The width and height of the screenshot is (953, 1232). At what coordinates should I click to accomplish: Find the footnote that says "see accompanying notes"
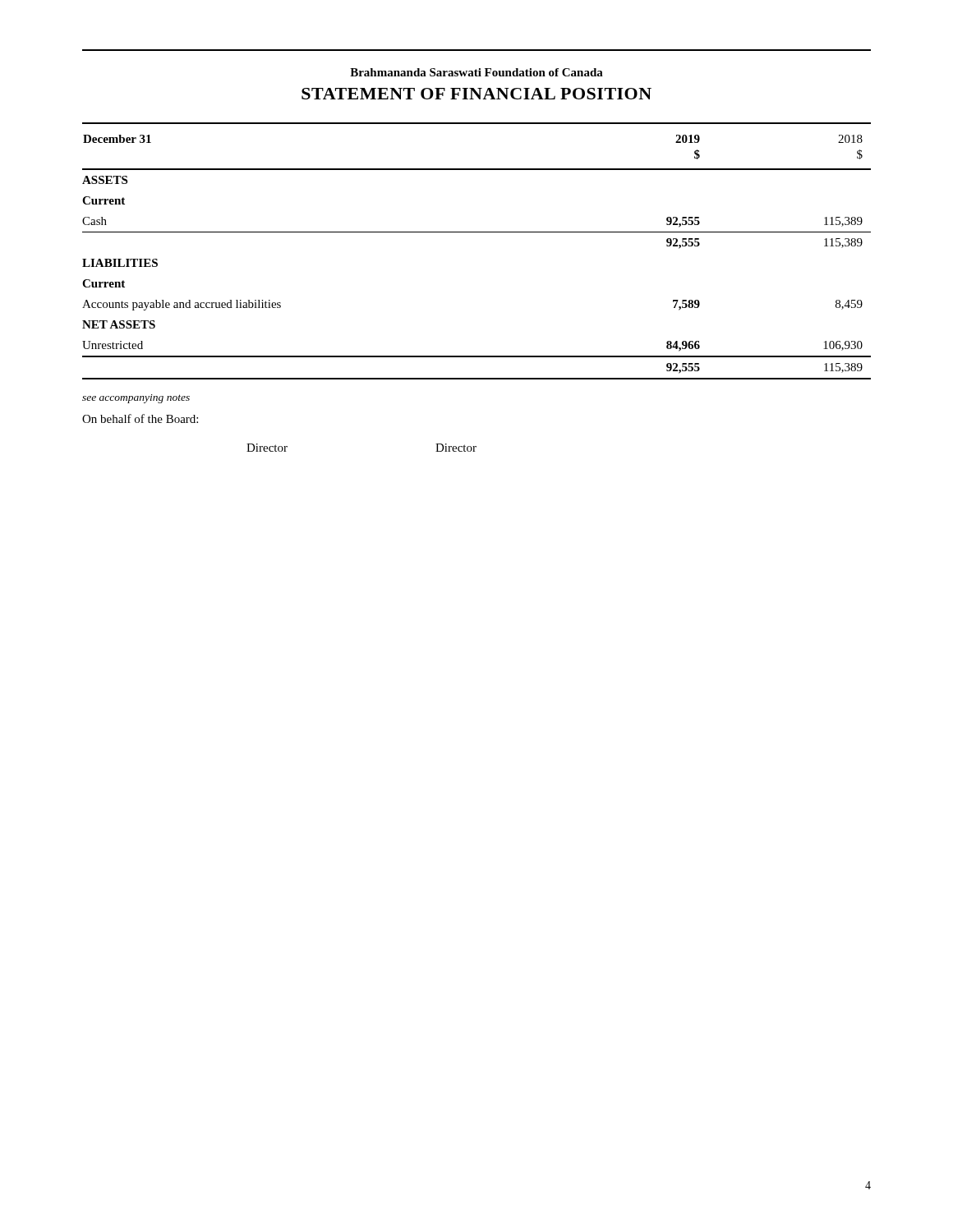[x=136, y=397]
